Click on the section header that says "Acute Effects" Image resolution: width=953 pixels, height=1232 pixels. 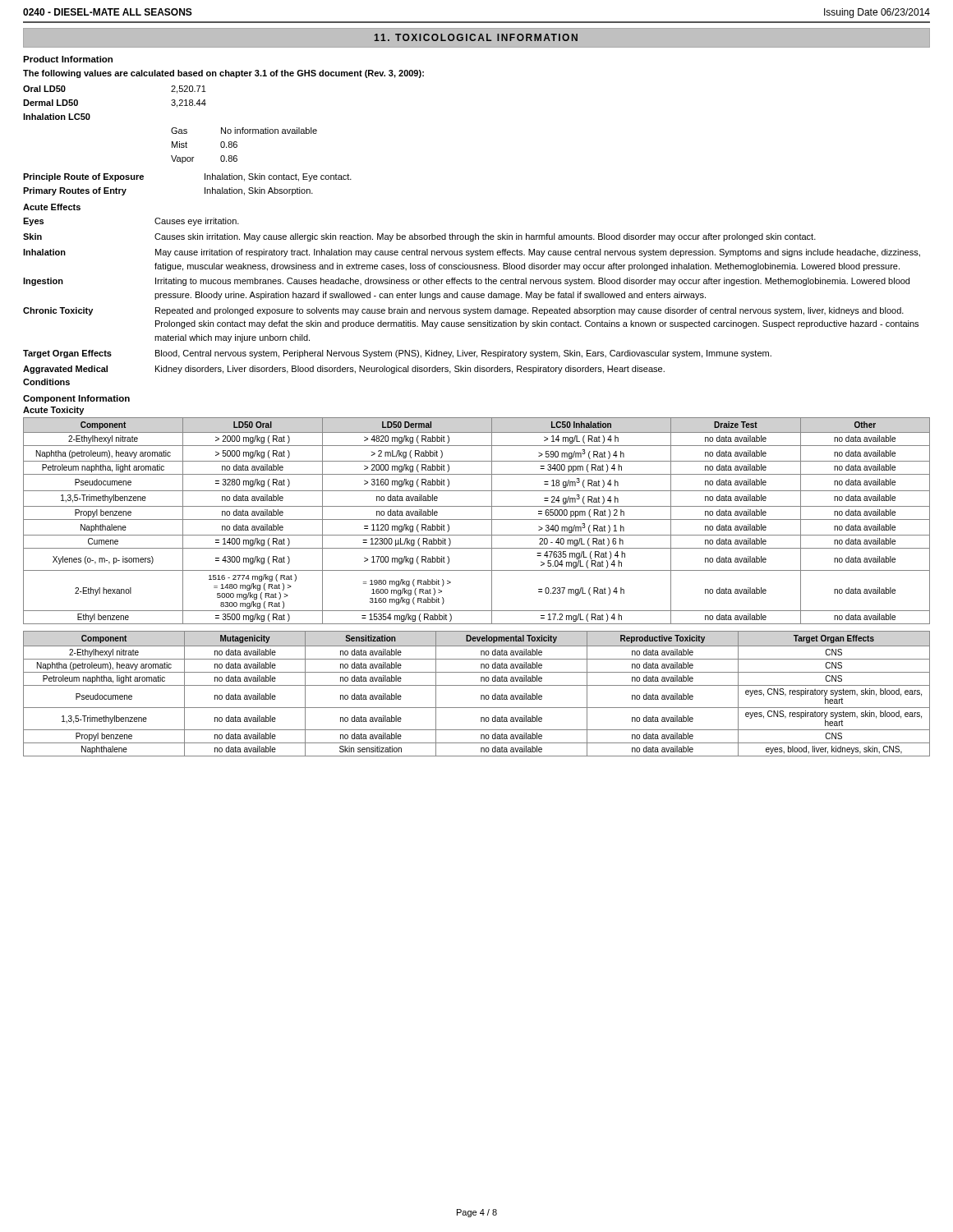52,207
